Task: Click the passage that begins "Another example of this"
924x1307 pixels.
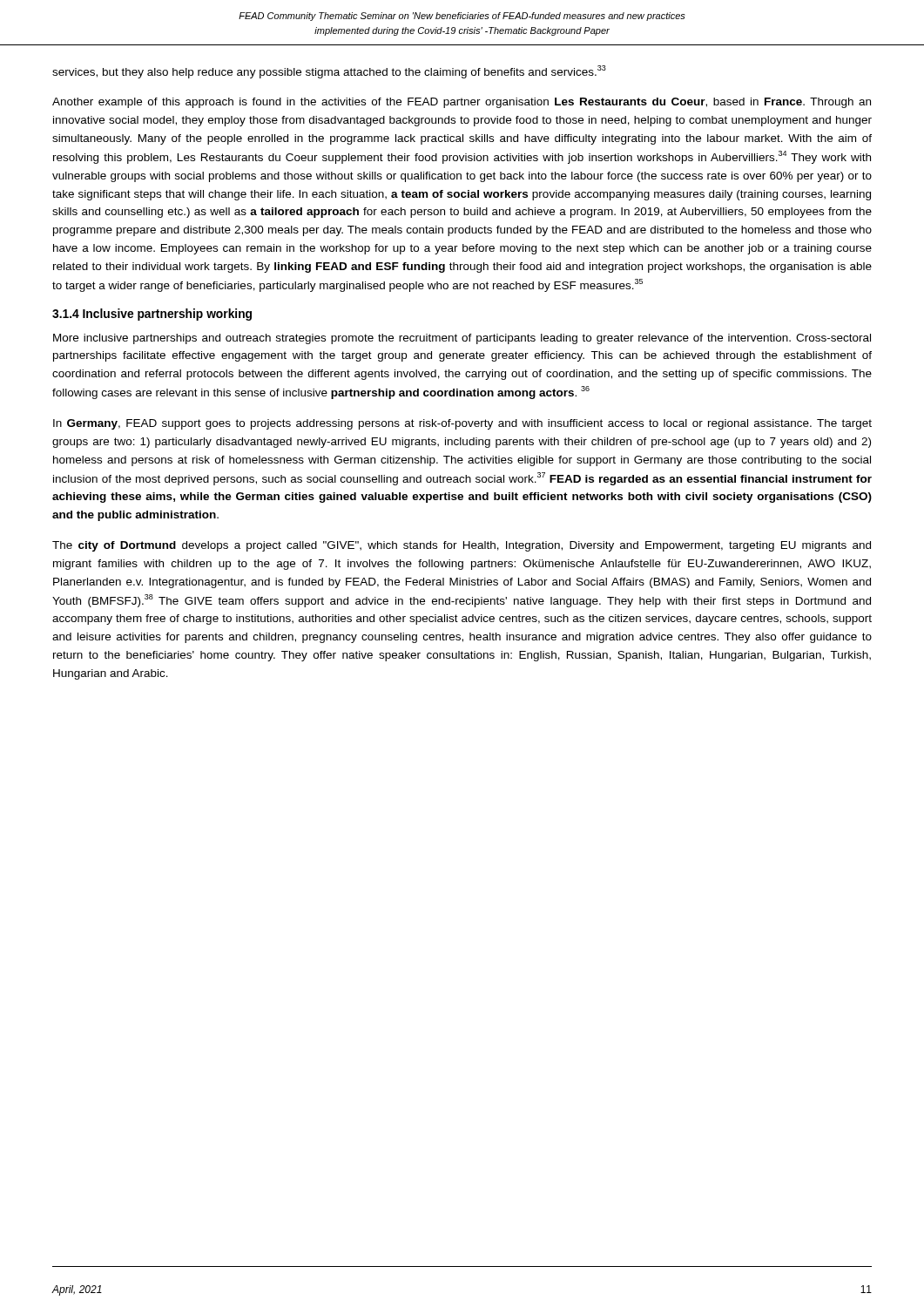Action: point(462,193)
